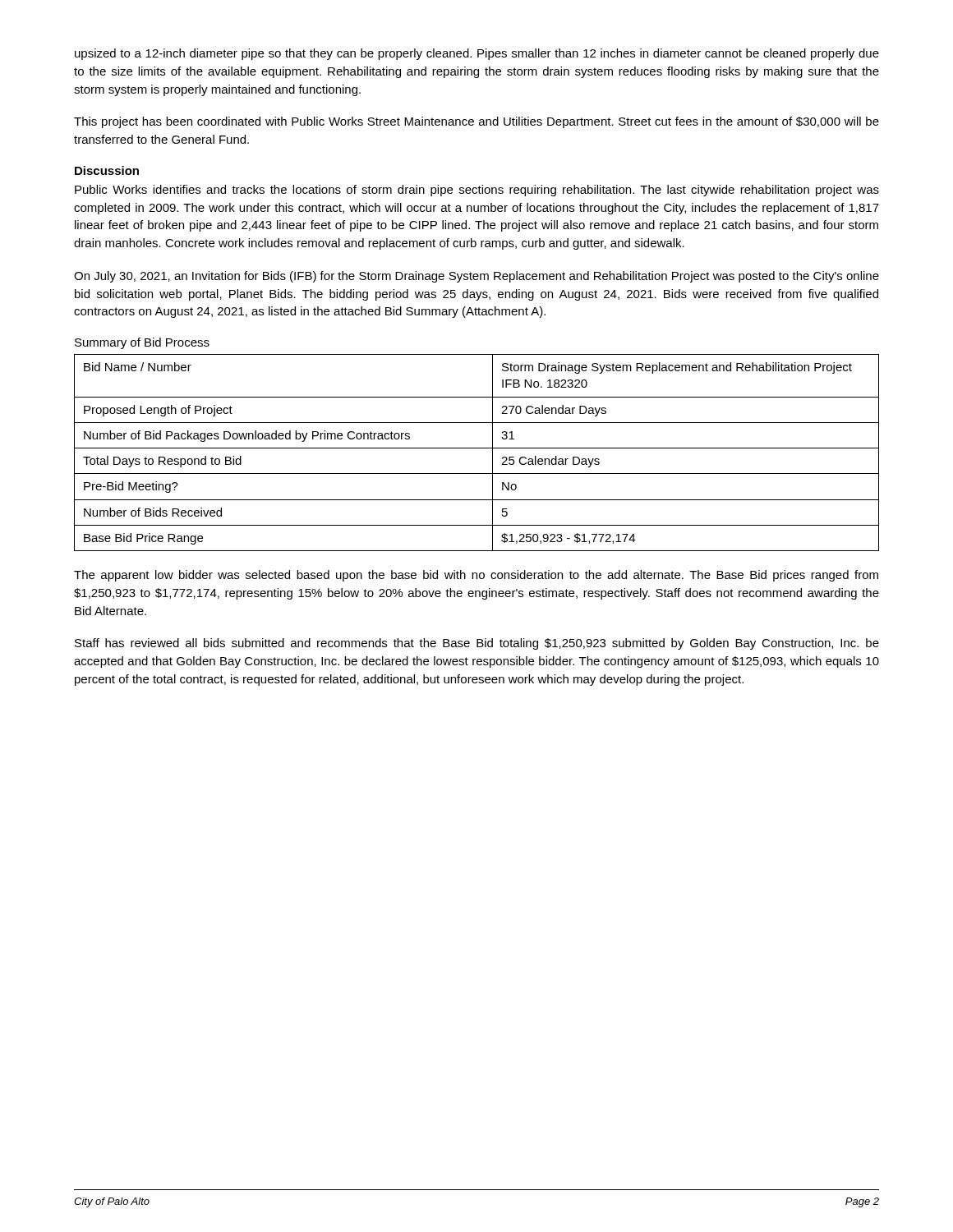Locate the caption
Image resolution: width=953 pixels, height=1232 pixels.
click(142, 342)
